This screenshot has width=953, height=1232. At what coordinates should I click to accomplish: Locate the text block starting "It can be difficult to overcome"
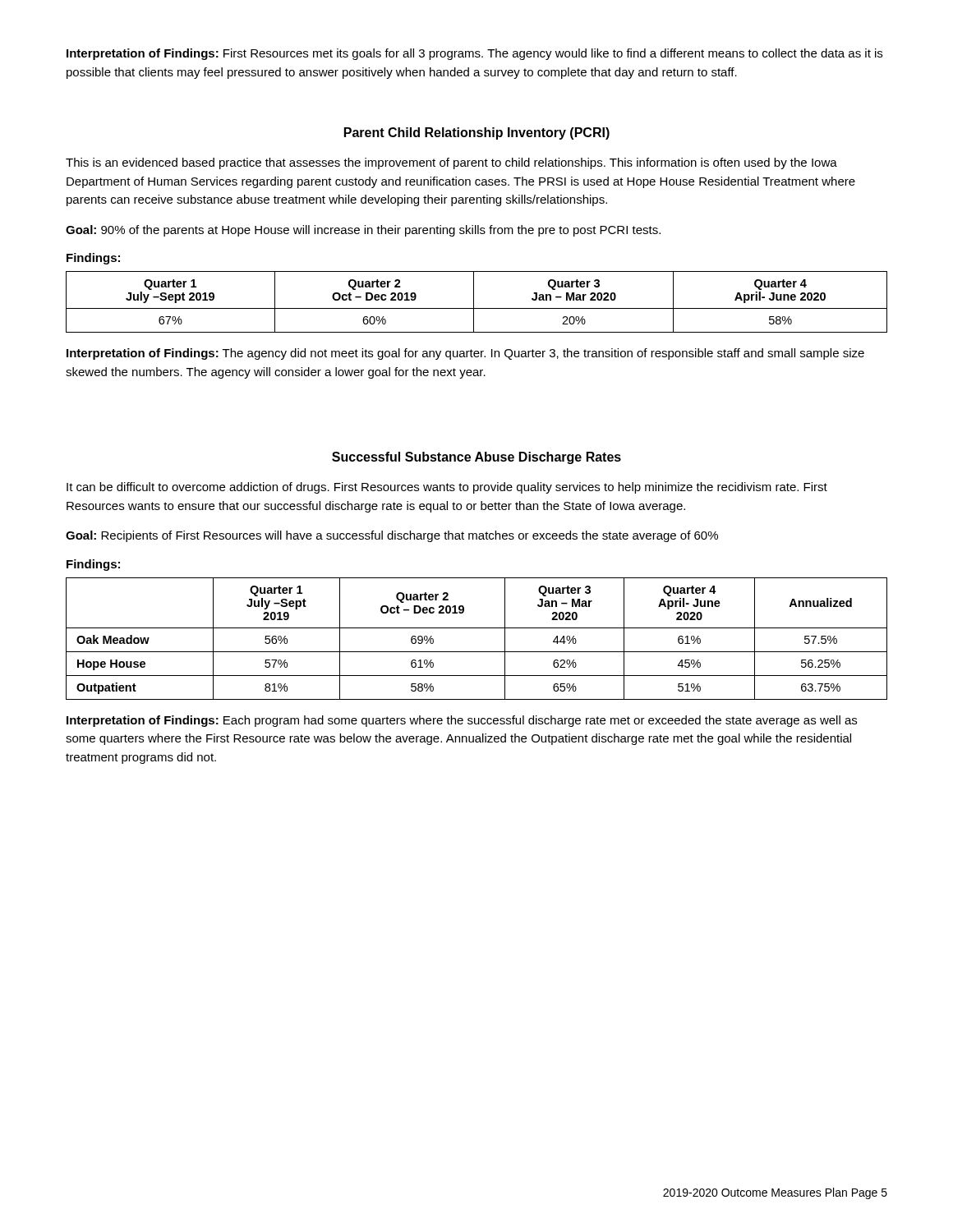[446, 496]
